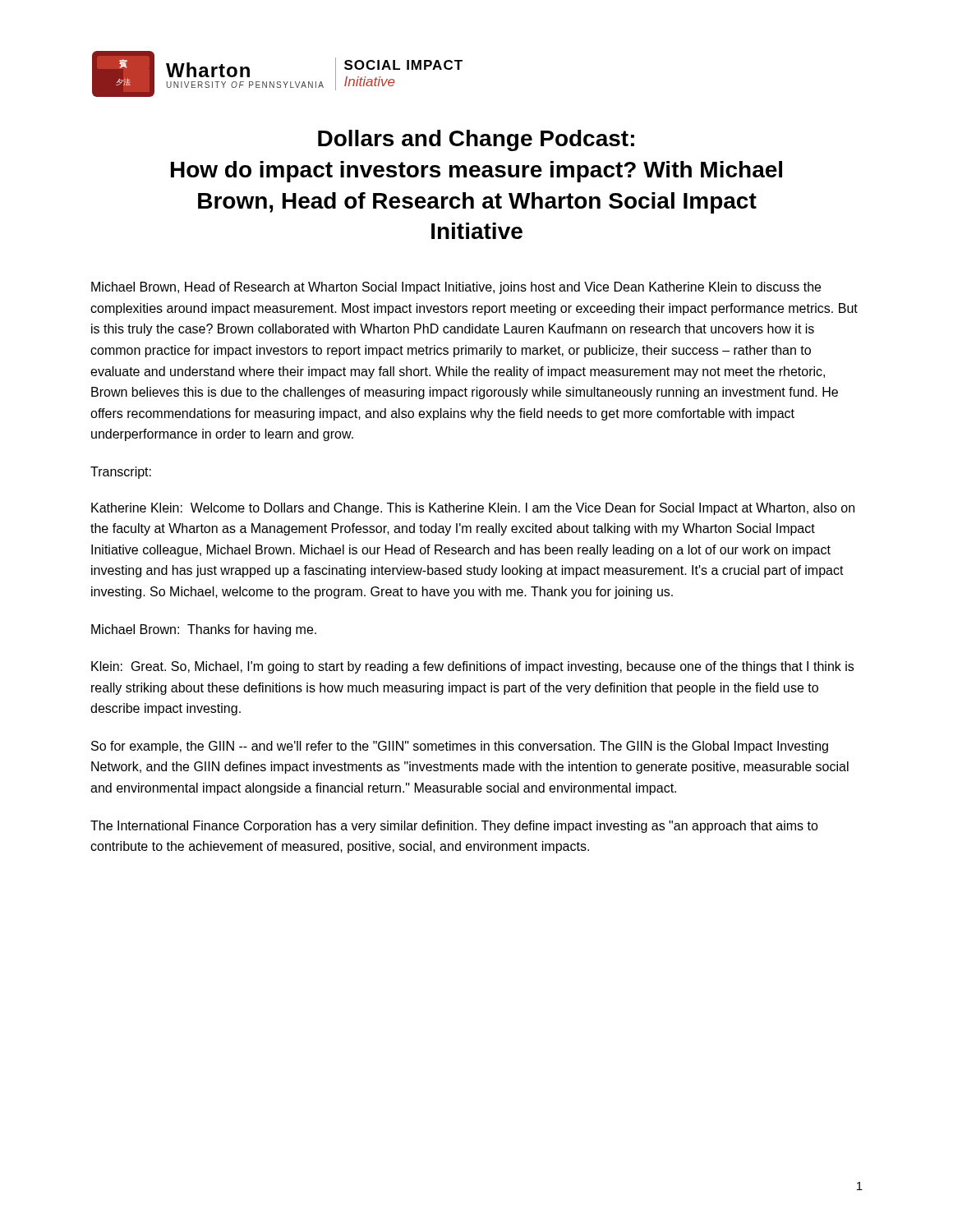Screen dimensions: 1232x953
Task: Navigate to the region starting "The International Finance Corporation has a"
Action: pos(454,836)
